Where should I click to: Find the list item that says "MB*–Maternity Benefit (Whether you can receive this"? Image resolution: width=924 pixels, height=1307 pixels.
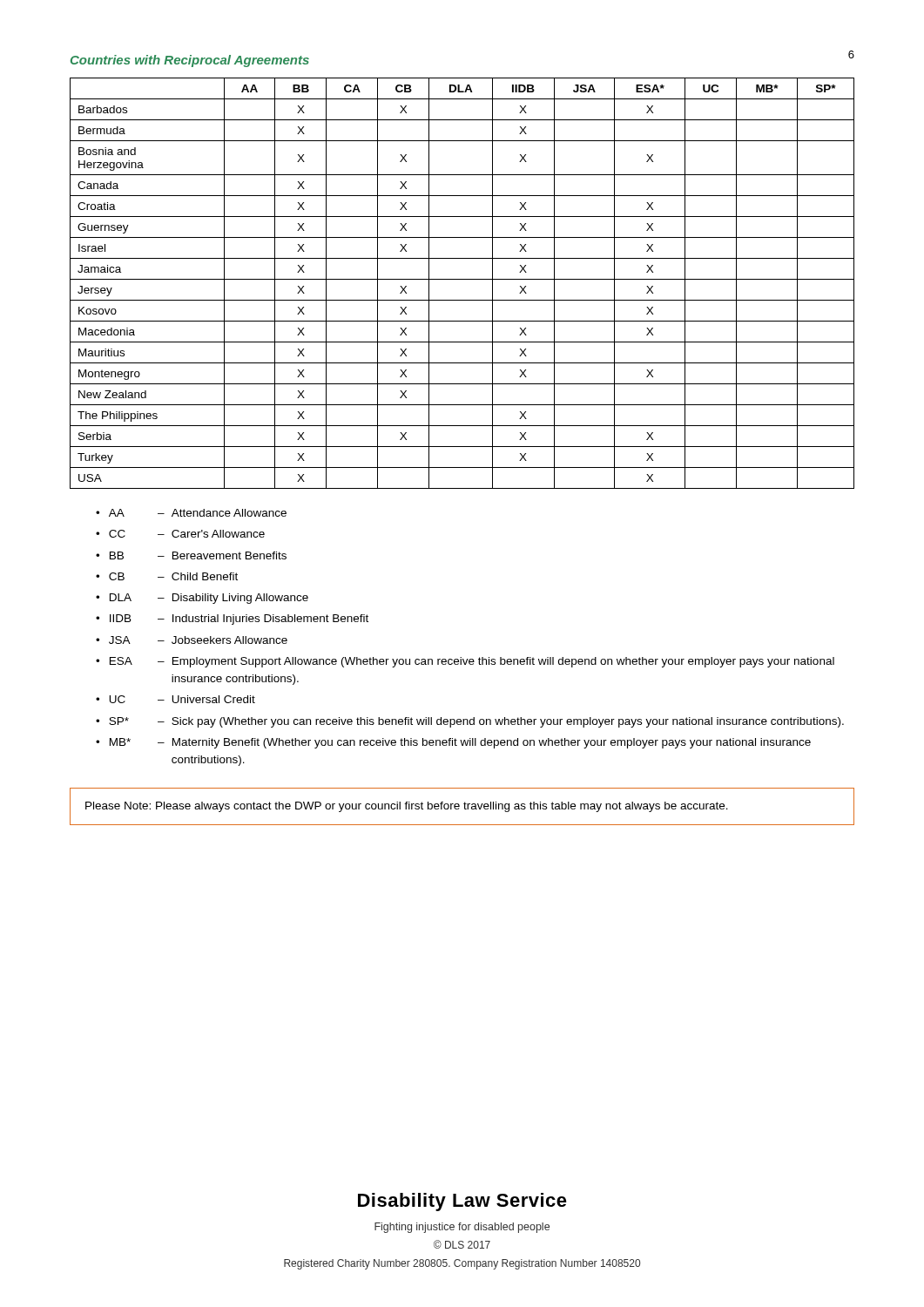pyautogui.click(x=481, y=751)
